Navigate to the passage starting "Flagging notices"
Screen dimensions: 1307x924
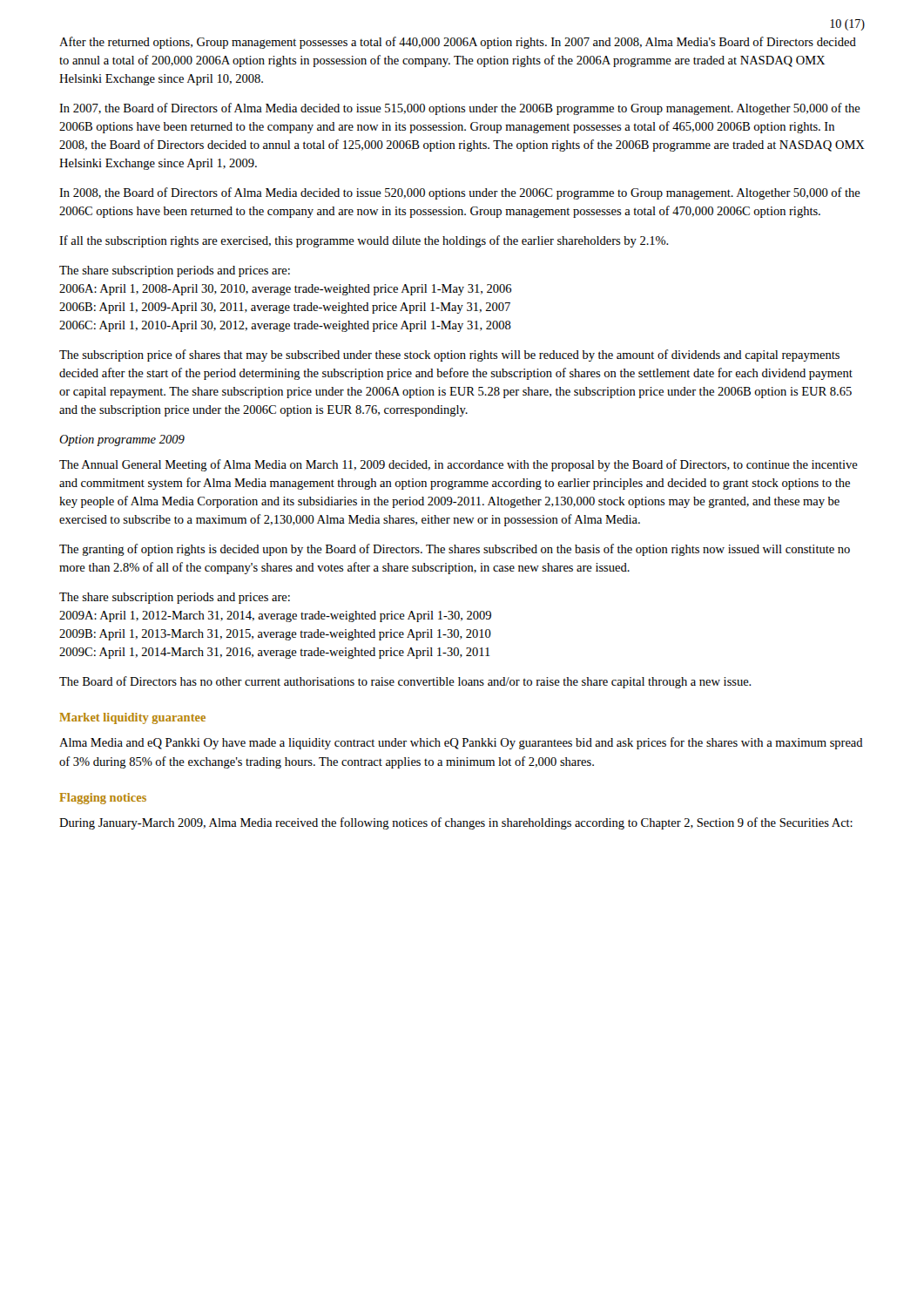(x=103, y=797)
